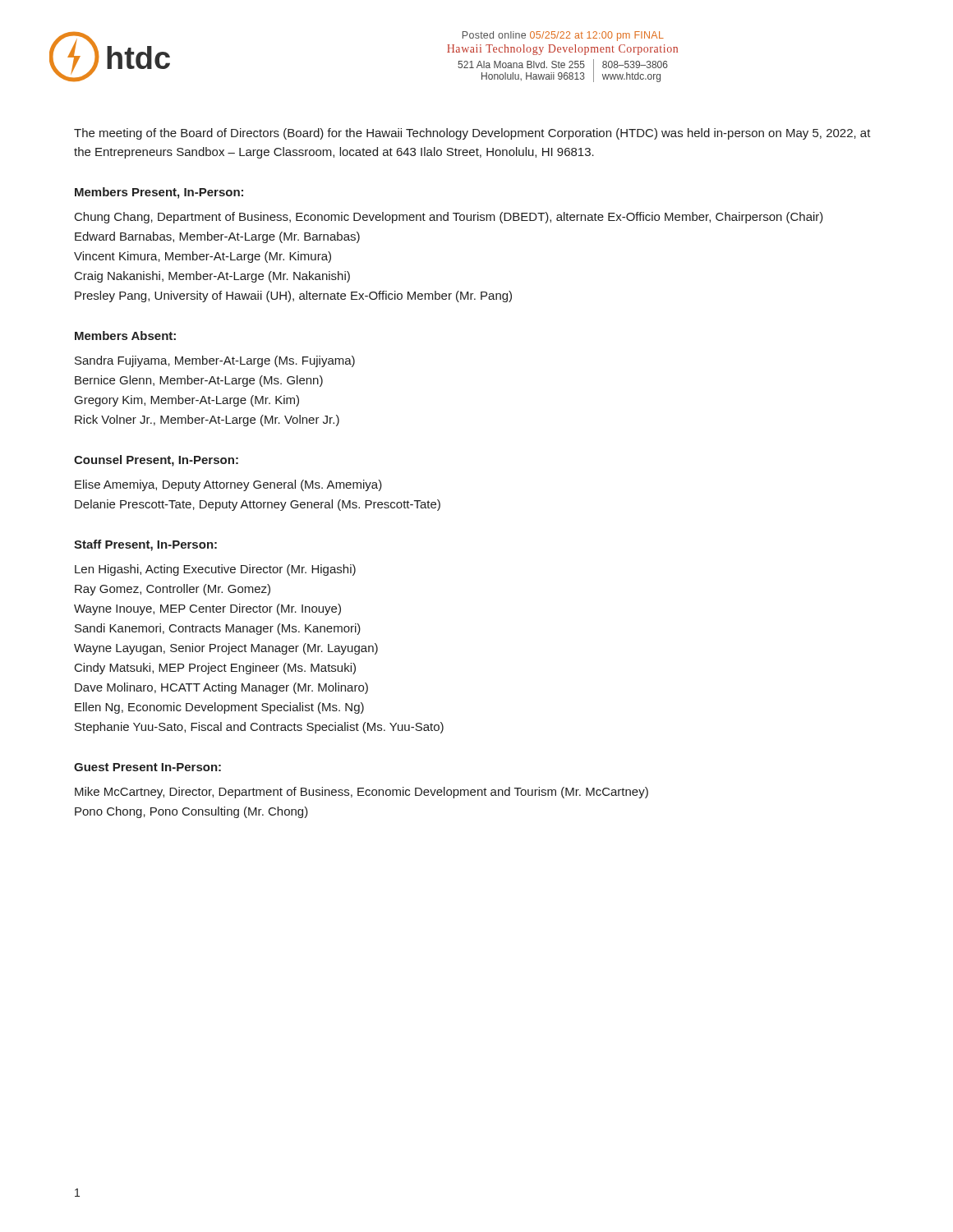This screenshot has height=1232, width=953.
Task: Locate the section header that reads "Members Absent:"
Action: [x=125, y=335]
